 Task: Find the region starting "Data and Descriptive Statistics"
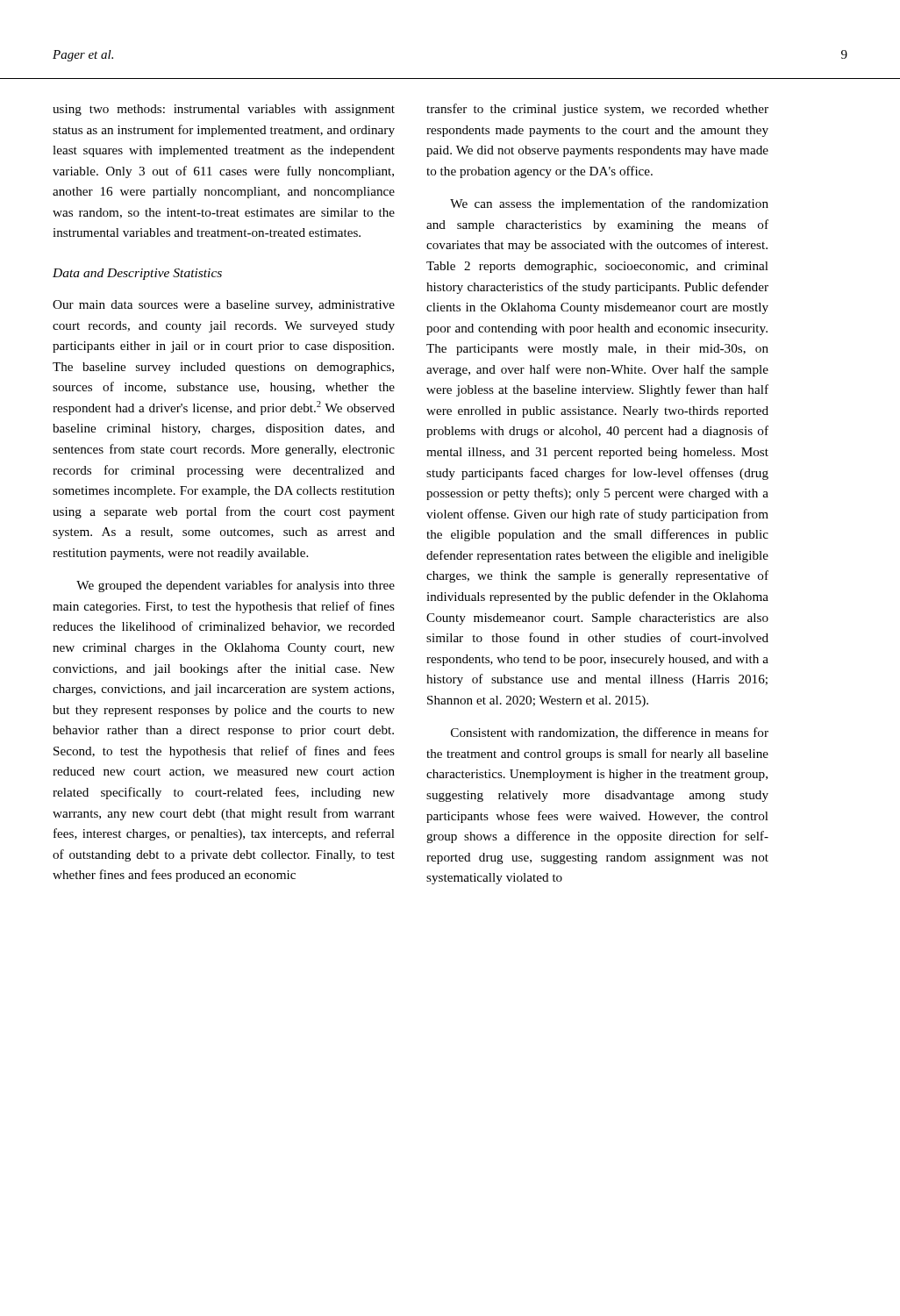pos(224,273)
